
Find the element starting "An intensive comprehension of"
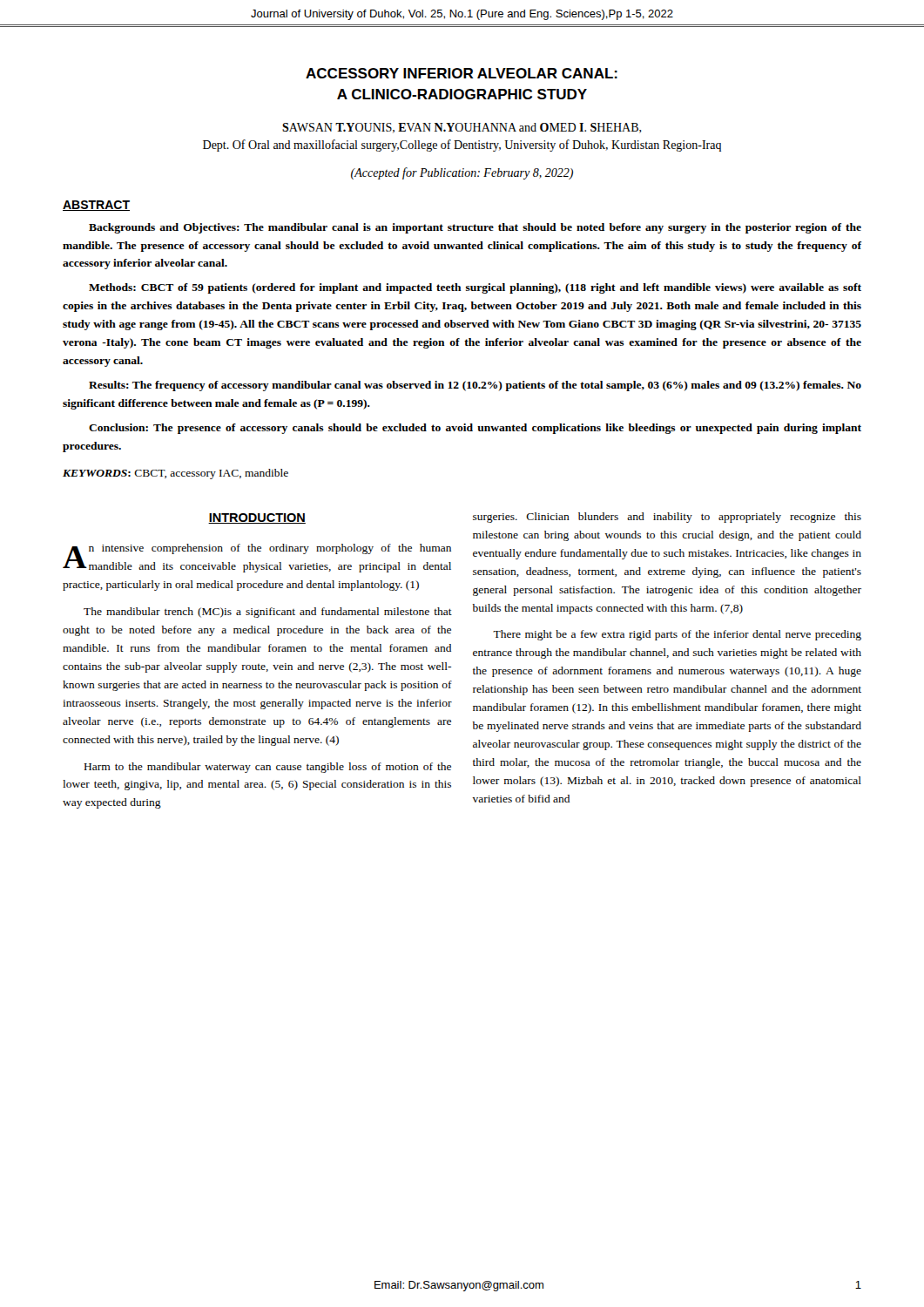(x=257, y=565)
